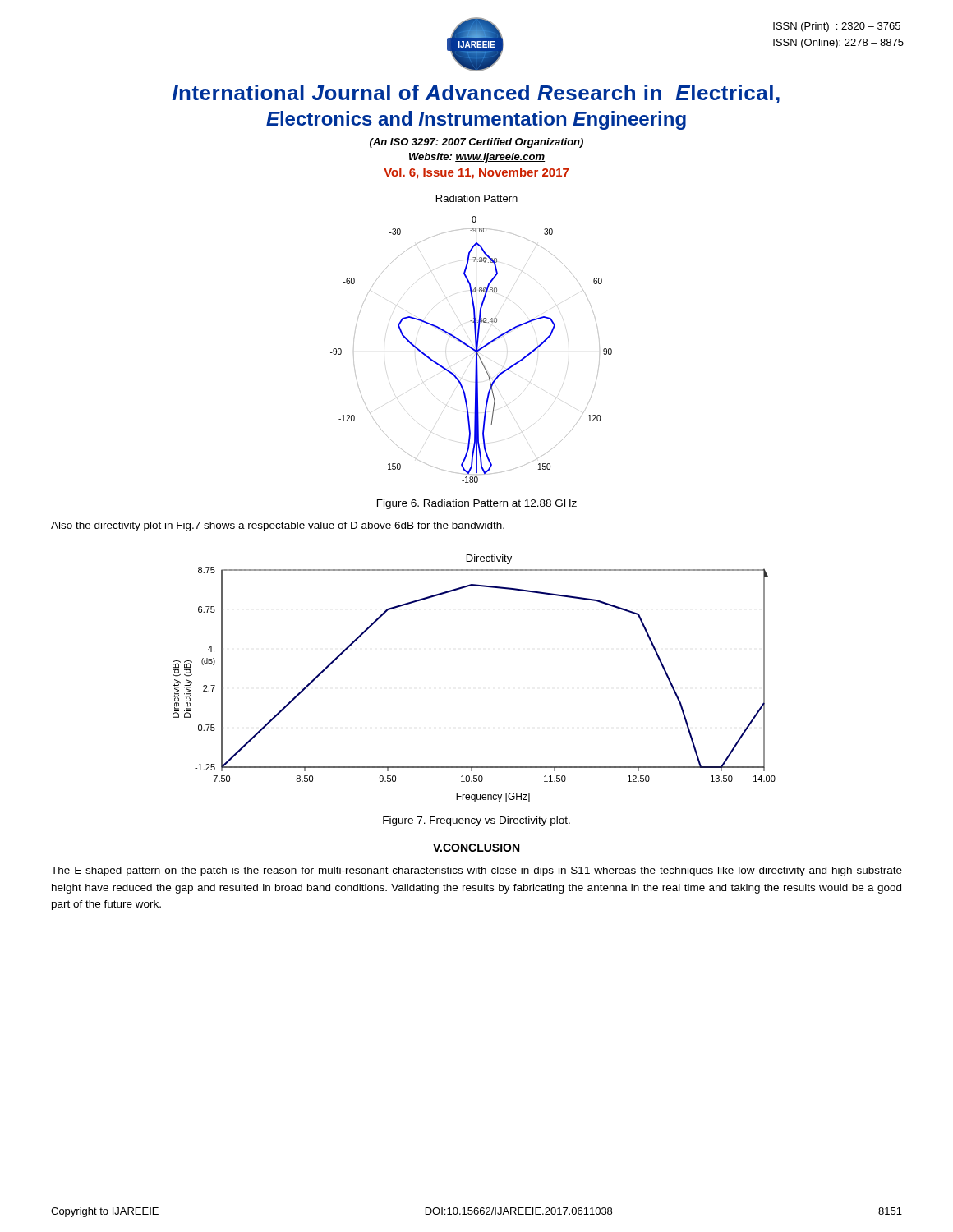
Task: Locate the text "Electronics and Instrumentation Engineering"
Action: (x=476, y=119)
